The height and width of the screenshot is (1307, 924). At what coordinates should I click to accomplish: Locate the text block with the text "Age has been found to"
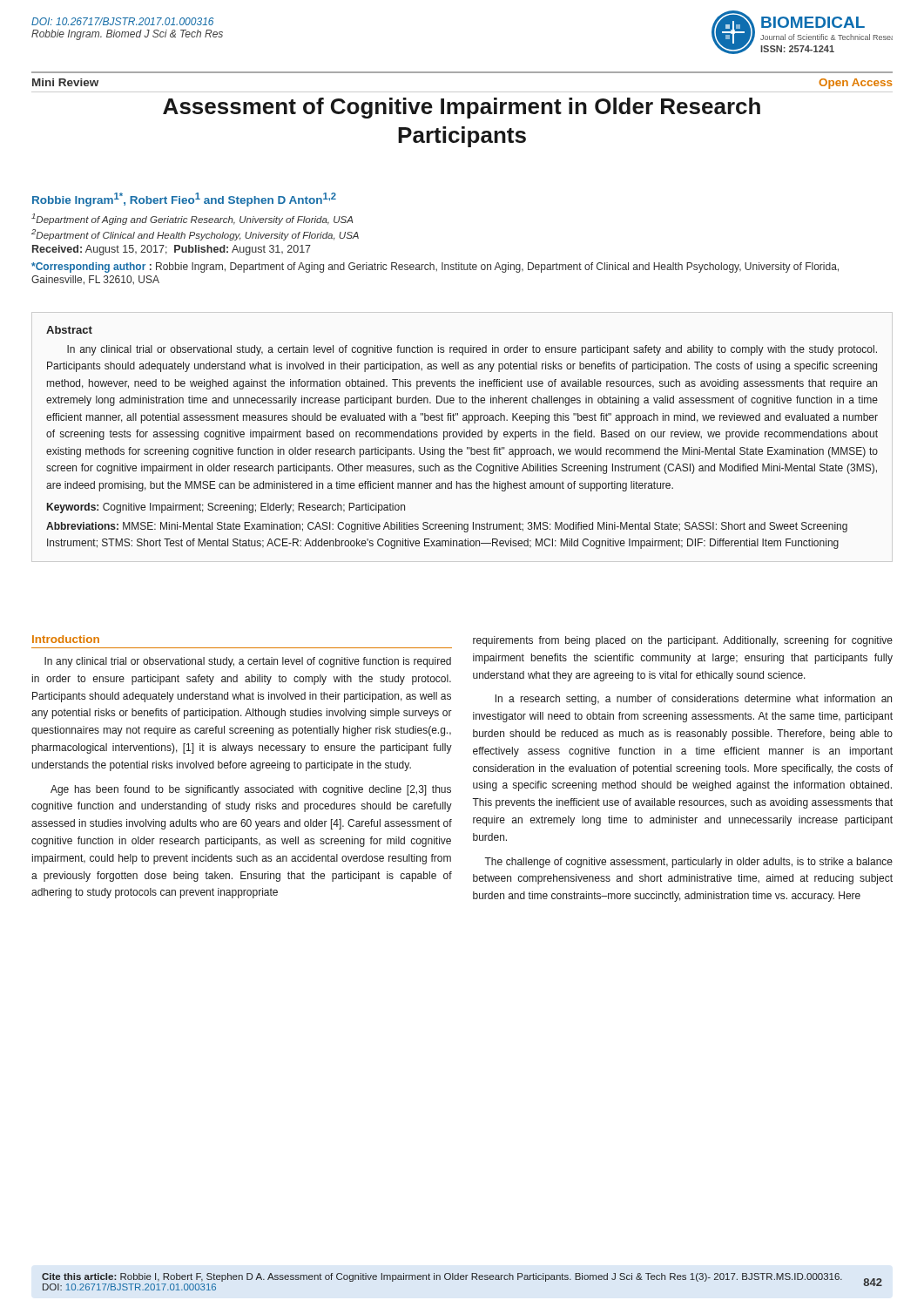(x=241, y=841)
